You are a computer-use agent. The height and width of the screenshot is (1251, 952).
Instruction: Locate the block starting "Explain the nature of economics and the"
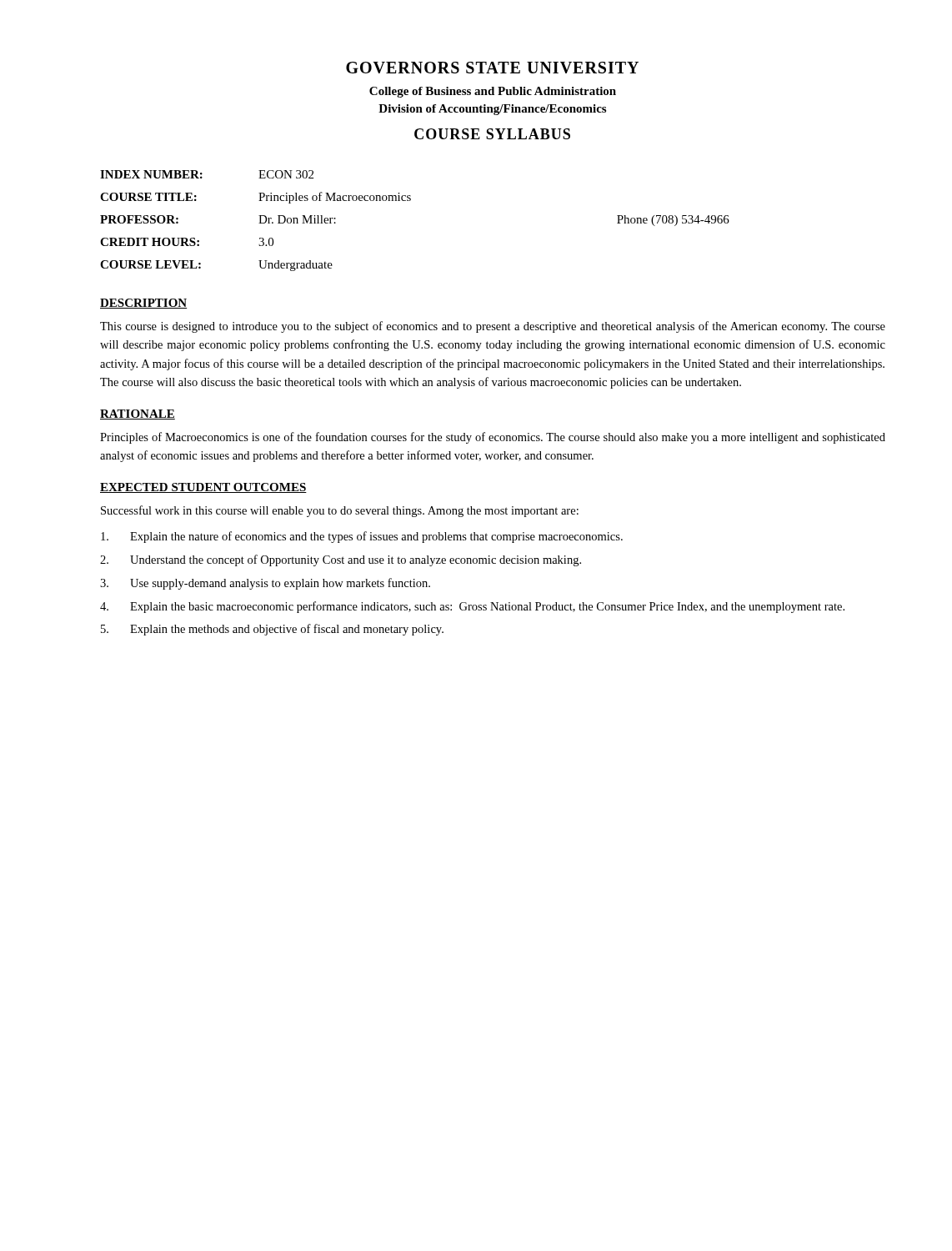493,537
